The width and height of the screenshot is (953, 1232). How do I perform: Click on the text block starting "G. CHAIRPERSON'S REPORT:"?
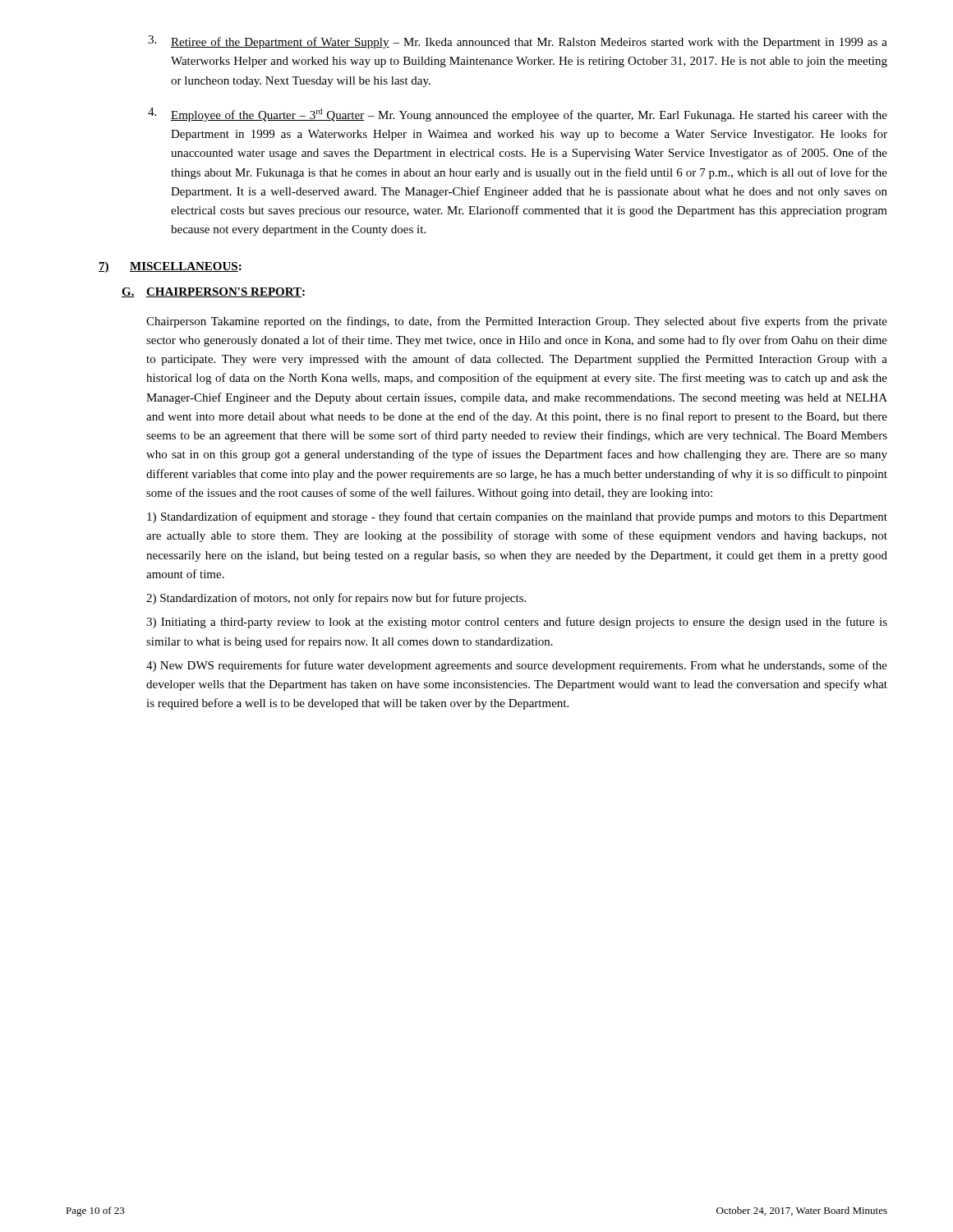tap(214, 292)
